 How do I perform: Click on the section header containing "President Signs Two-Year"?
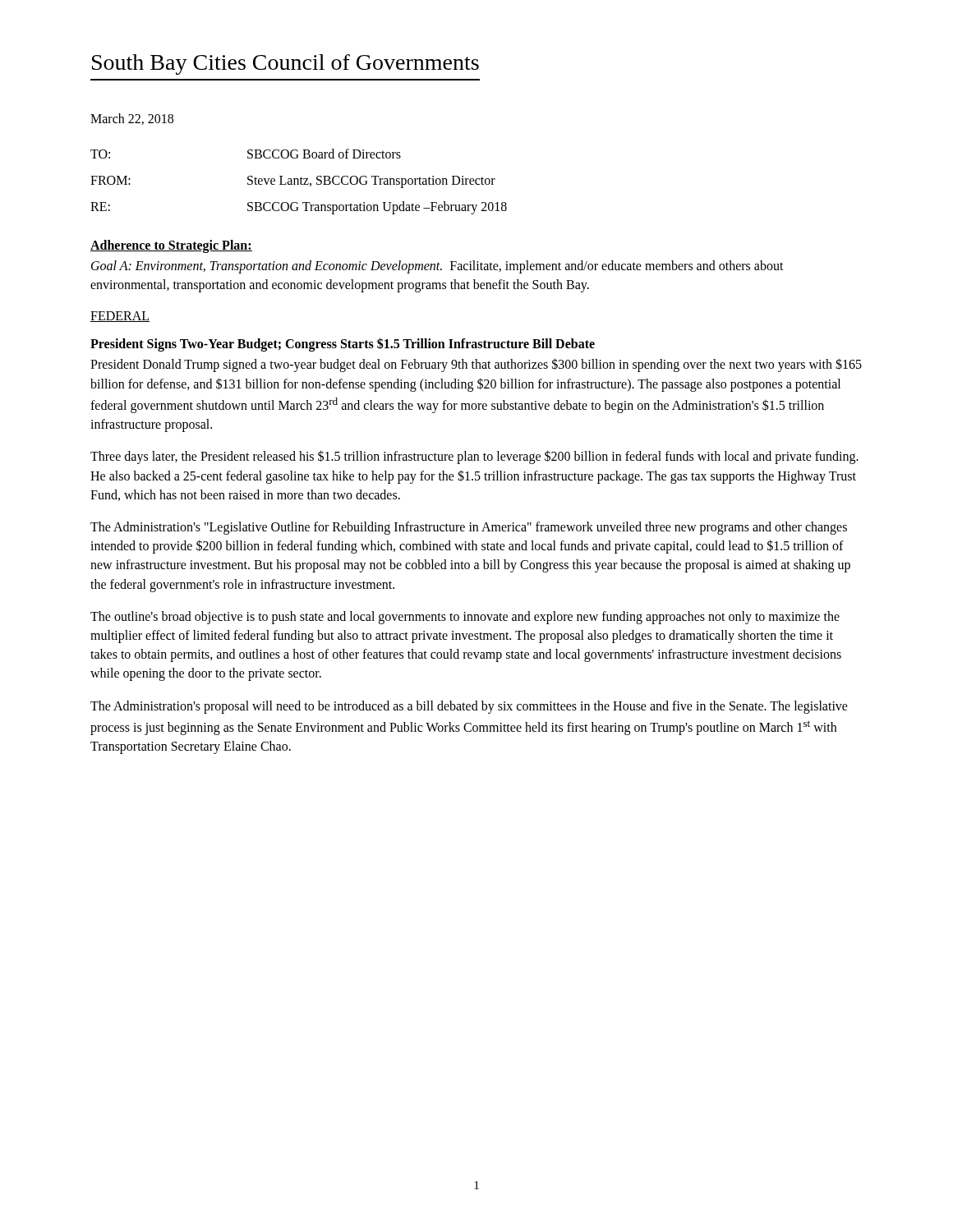343,344
